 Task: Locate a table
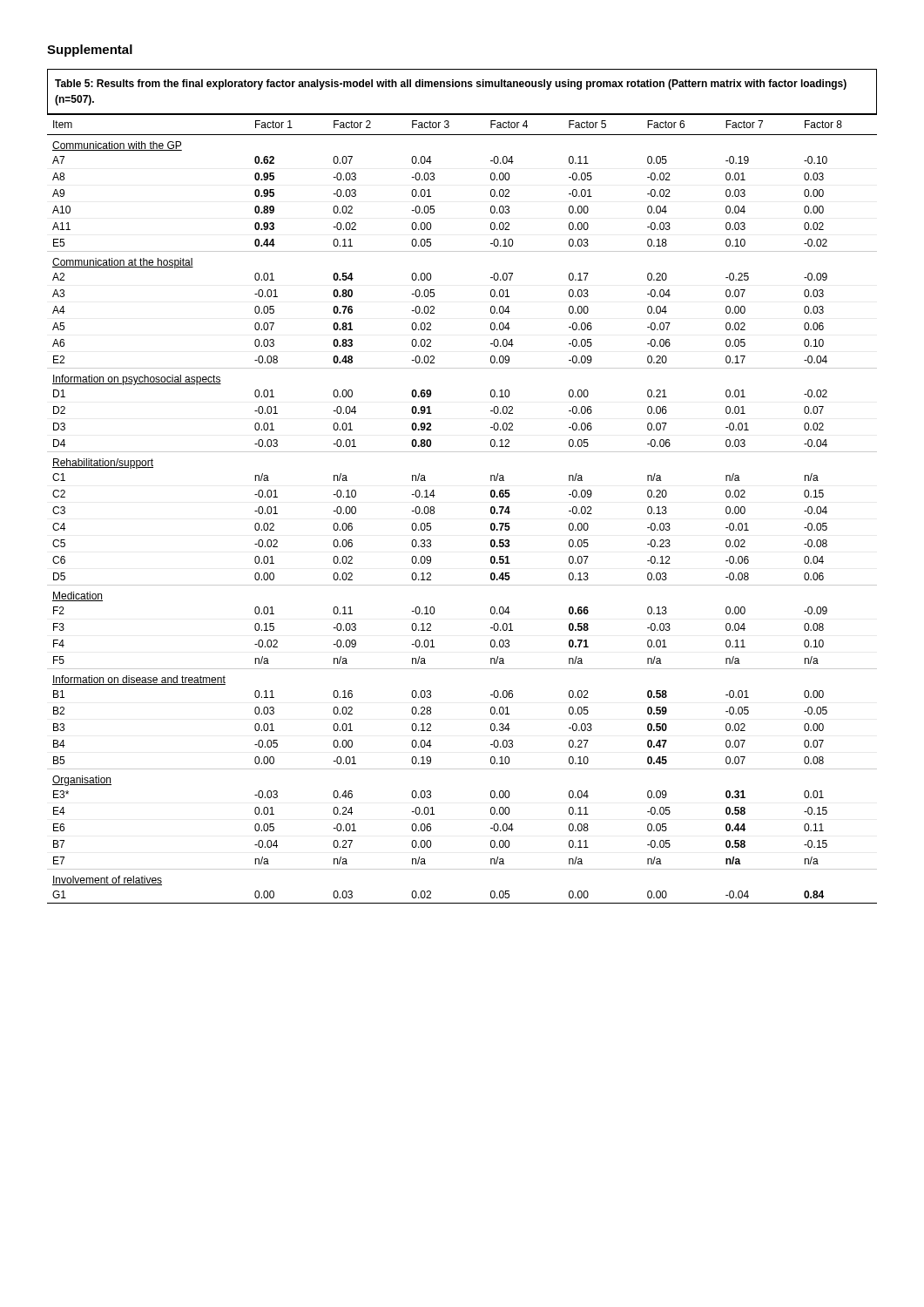462,486
